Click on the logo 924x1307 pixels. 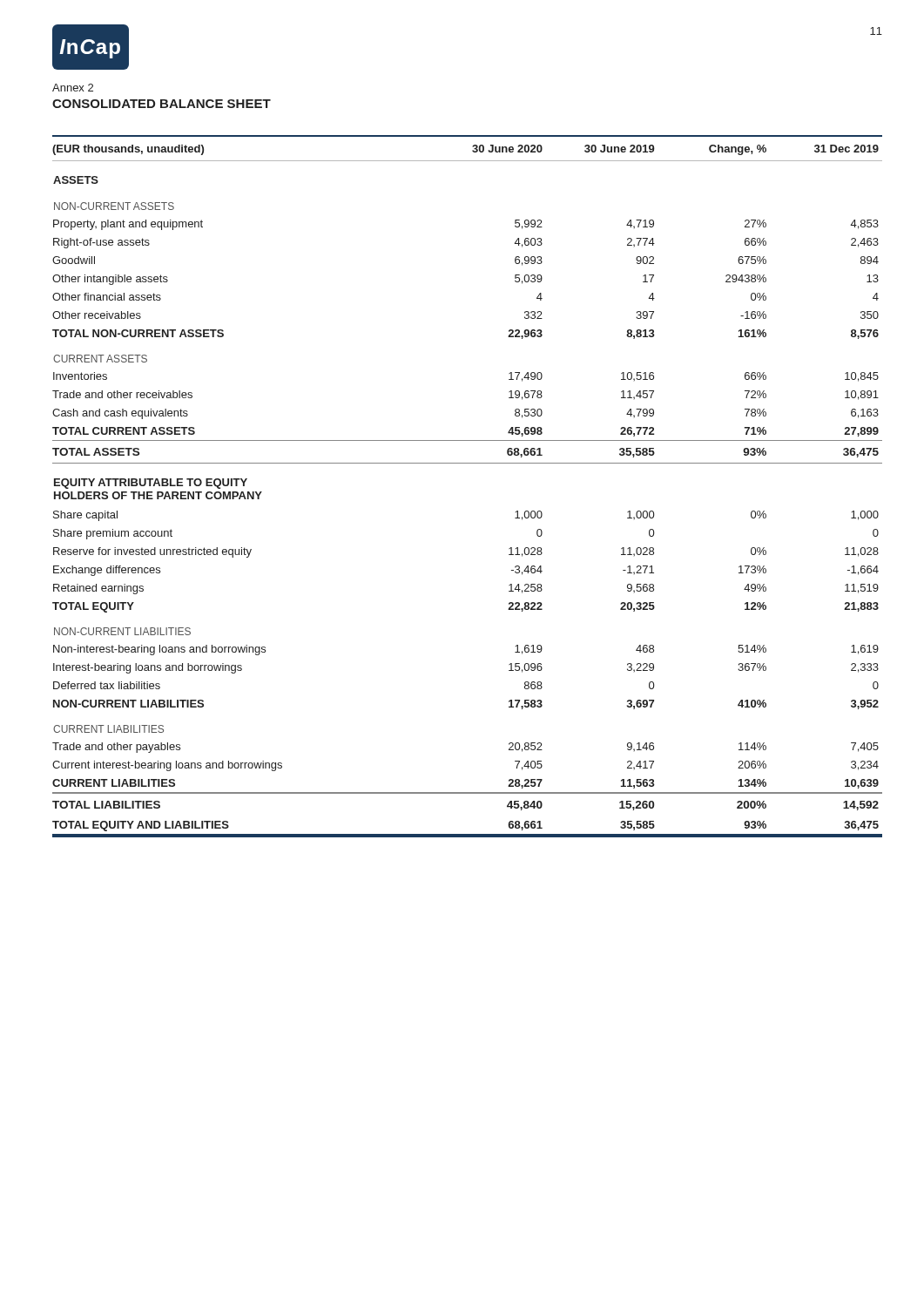tap(91, 47)
